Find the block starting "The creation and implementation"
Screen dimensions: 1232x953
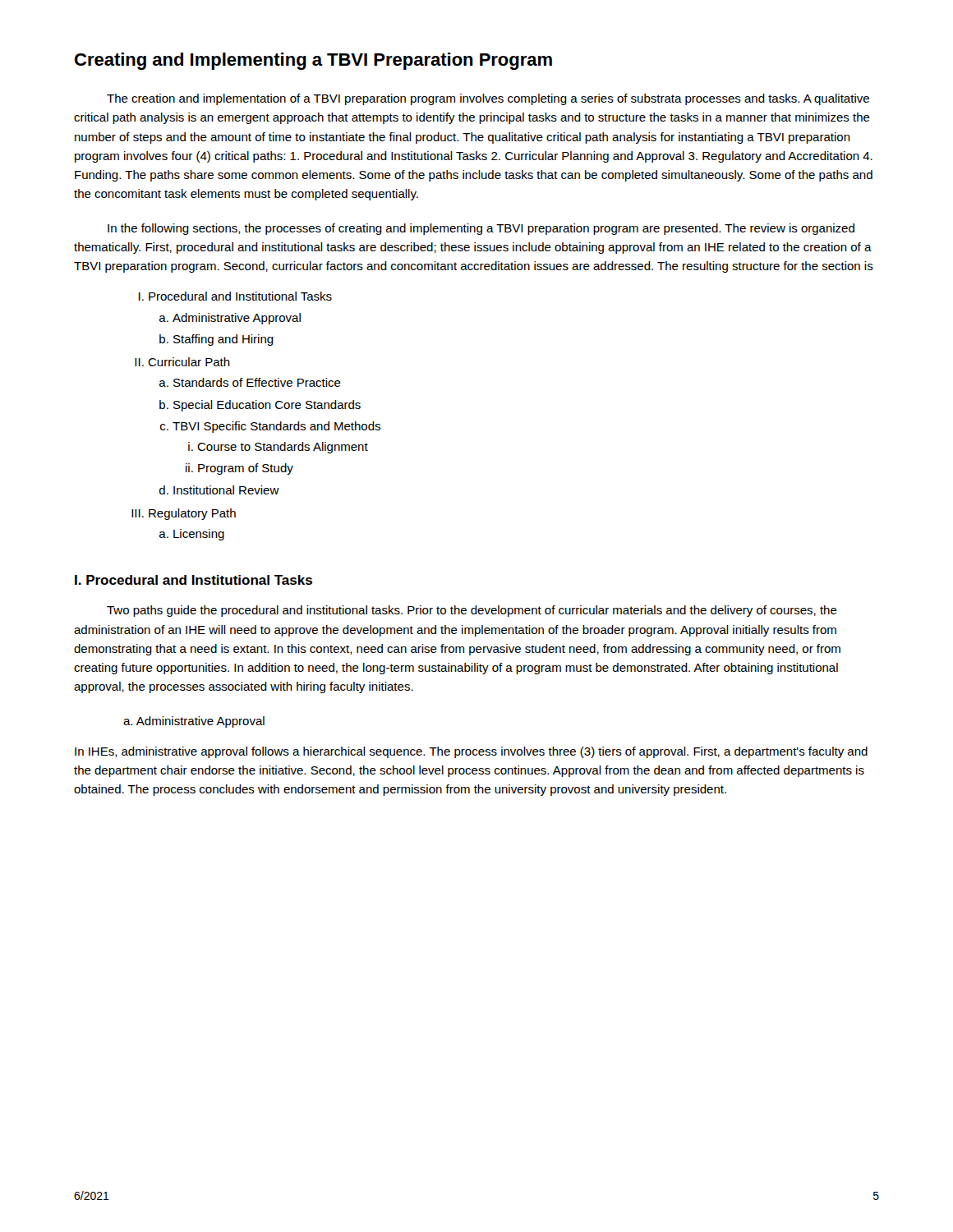point(476,146)
